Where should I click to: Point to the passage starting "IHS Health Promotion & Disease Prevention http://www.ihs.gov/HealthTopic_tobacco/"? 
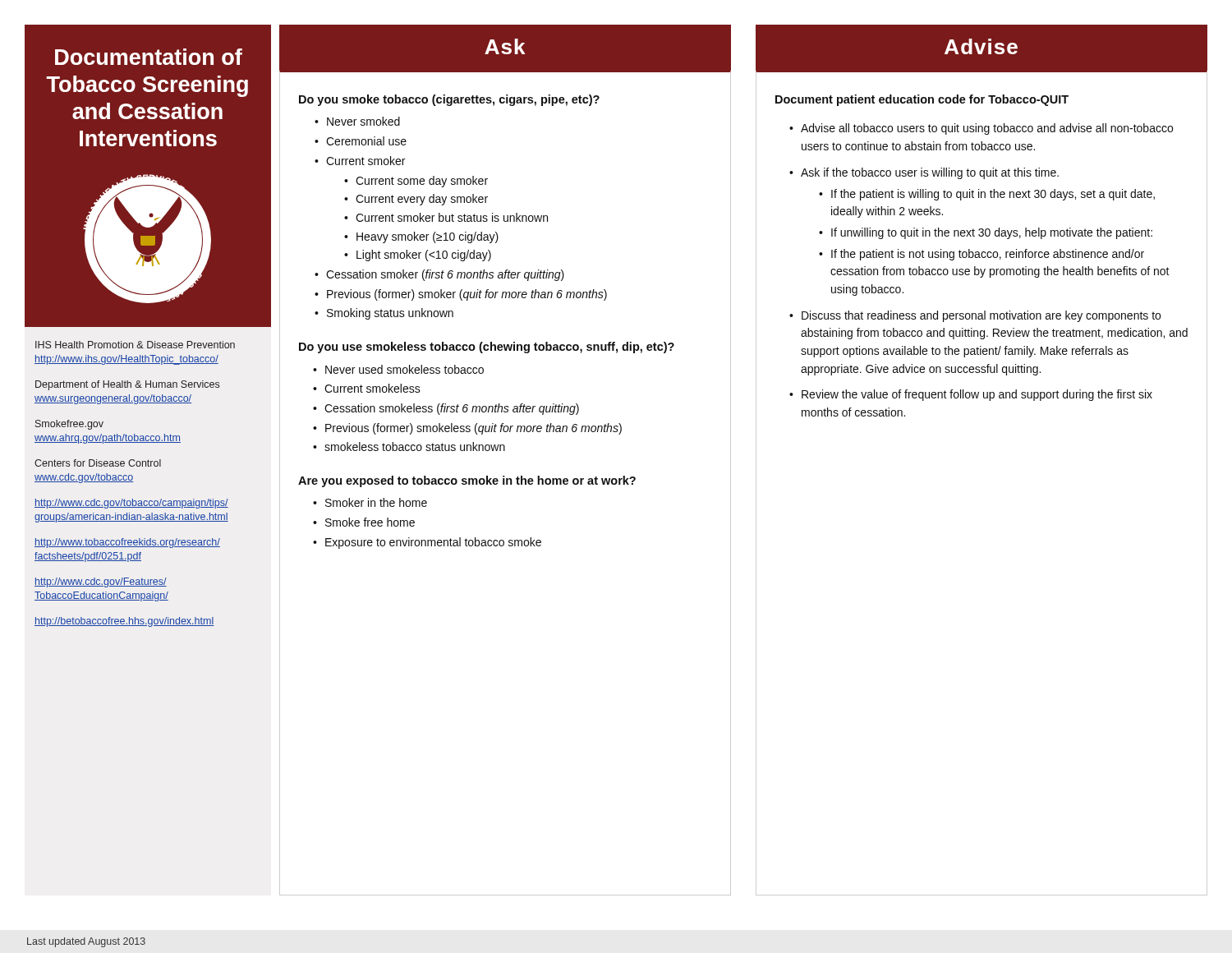coord(135,352)
